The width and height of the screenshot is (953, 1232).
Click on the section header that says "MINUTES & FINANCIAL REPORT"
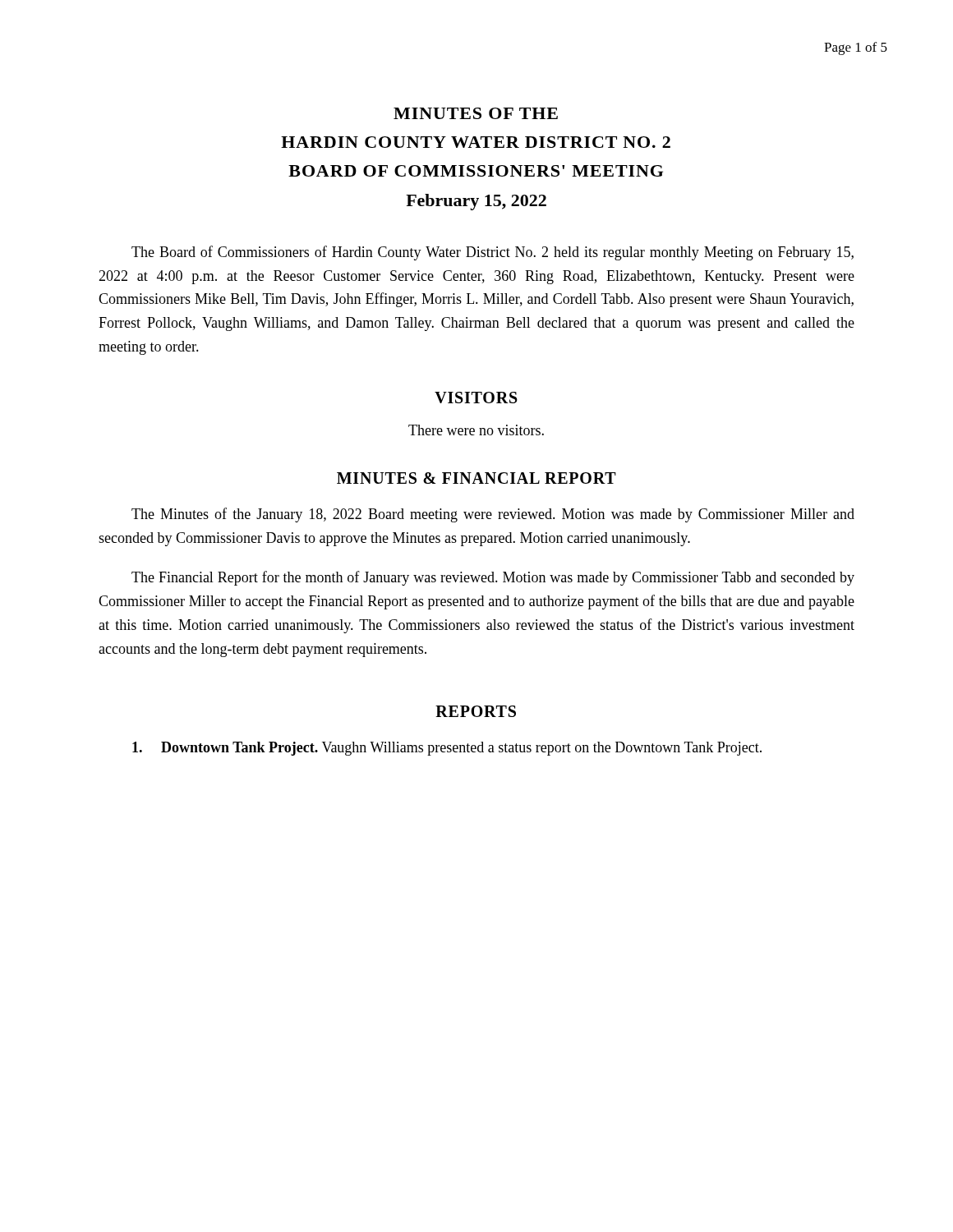476,478
